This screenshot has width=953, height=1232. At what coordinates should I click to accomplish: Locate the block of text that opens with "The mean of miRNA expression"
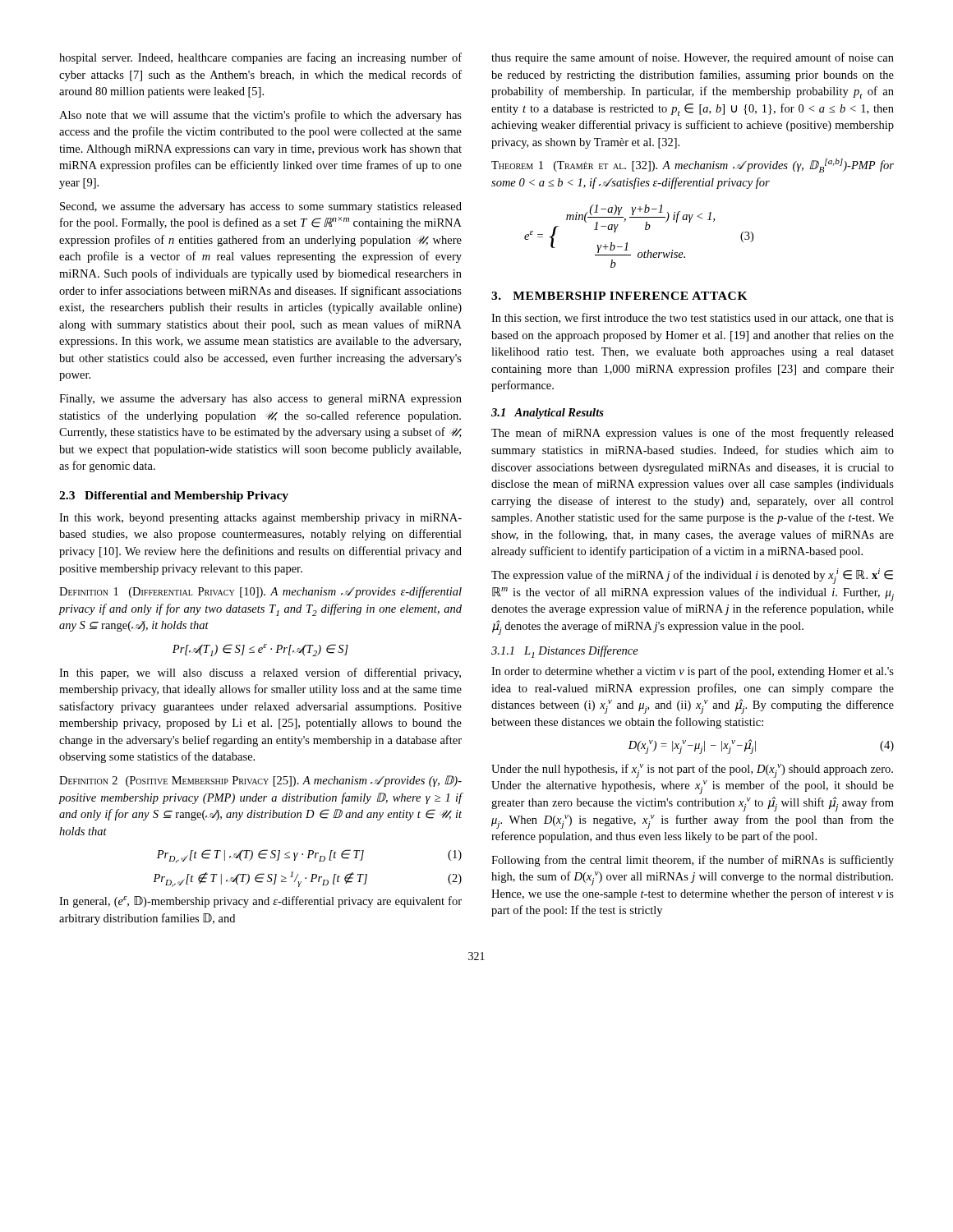[x=693, y=530]
